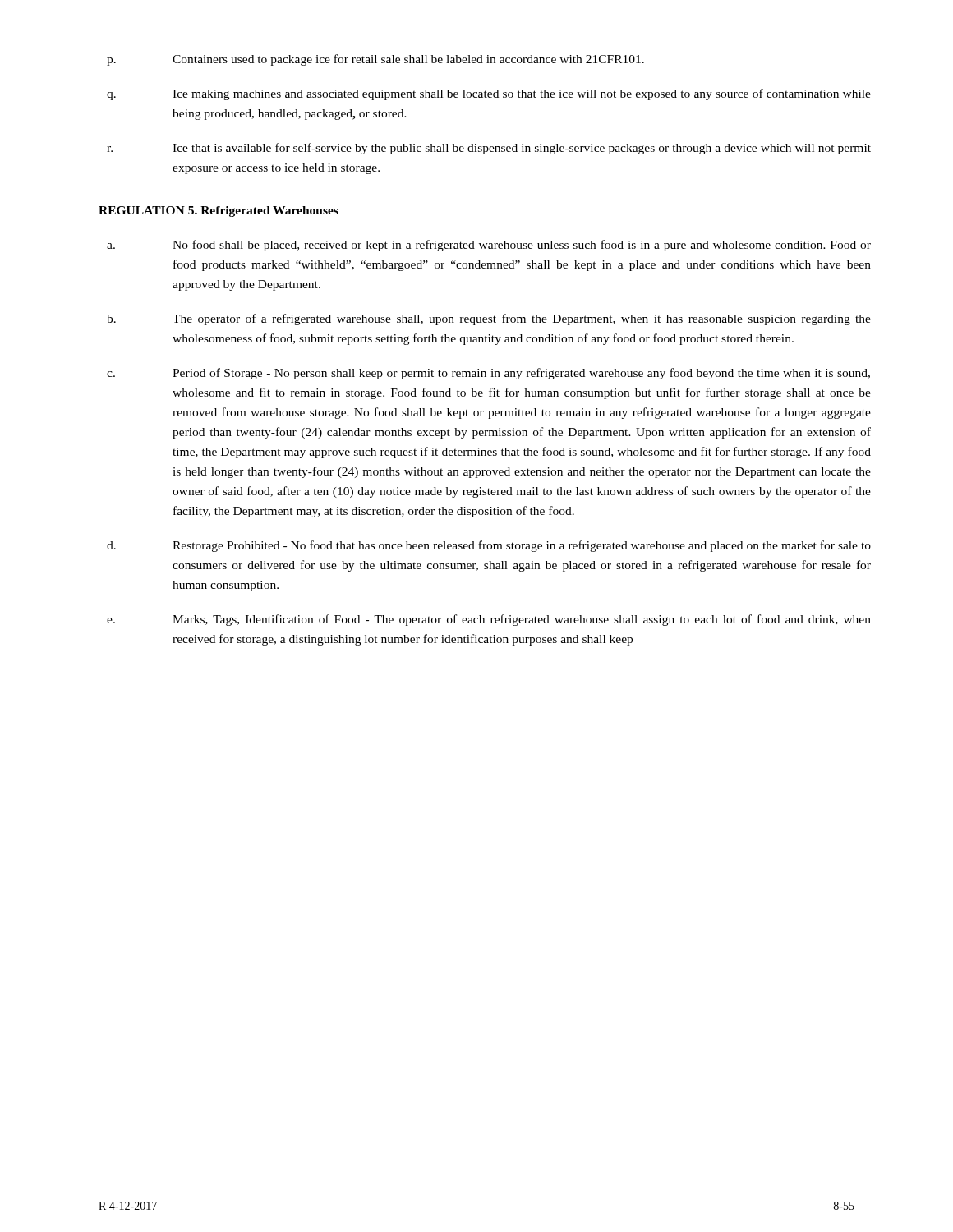953x1232 pixels.
Task: Locate the list item containing "c. Period of Storage - No person"
Action: pos(485,442)
